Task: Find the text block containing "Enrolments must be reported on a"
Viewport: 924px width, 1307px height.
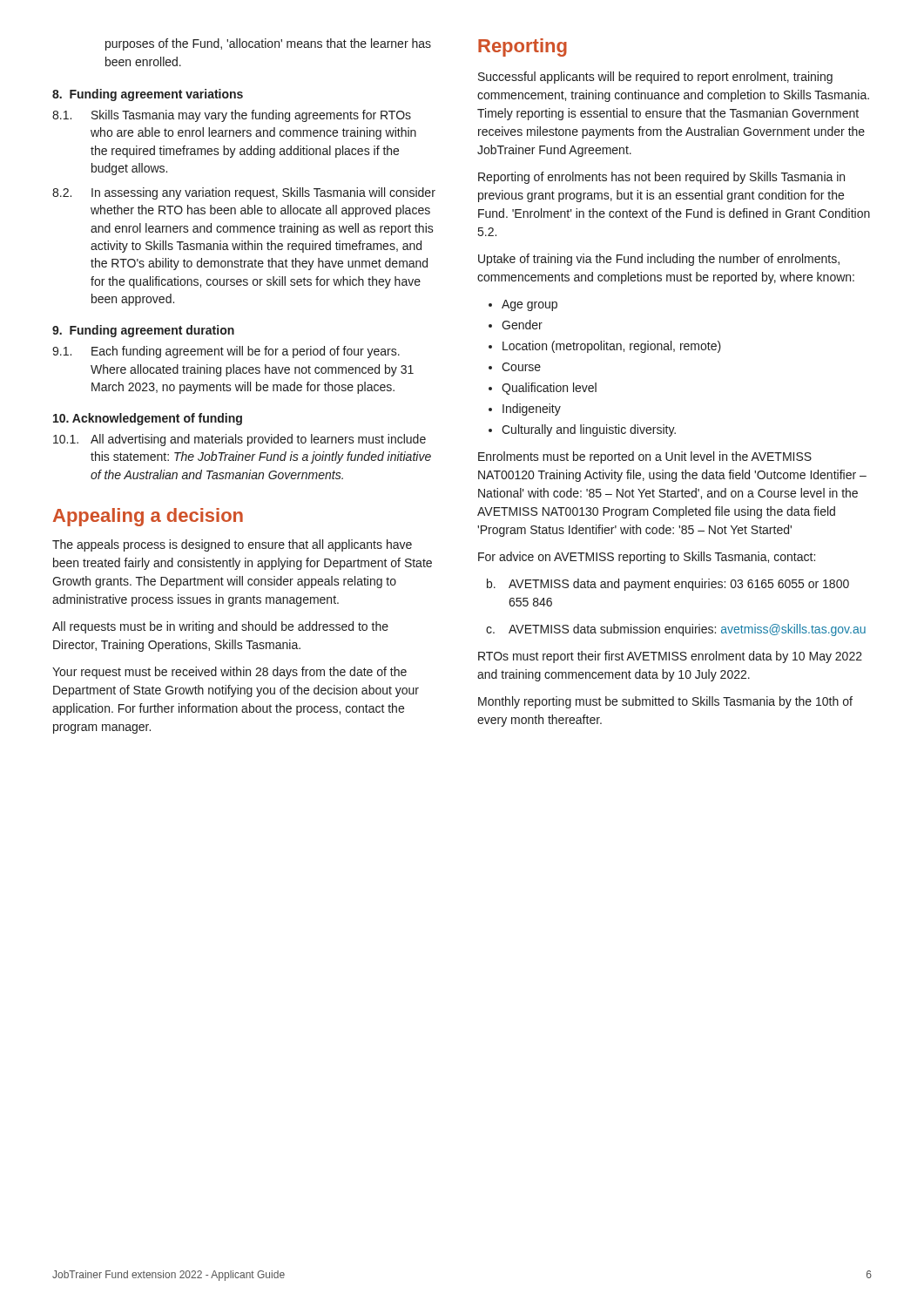Action: coord(674,494)
